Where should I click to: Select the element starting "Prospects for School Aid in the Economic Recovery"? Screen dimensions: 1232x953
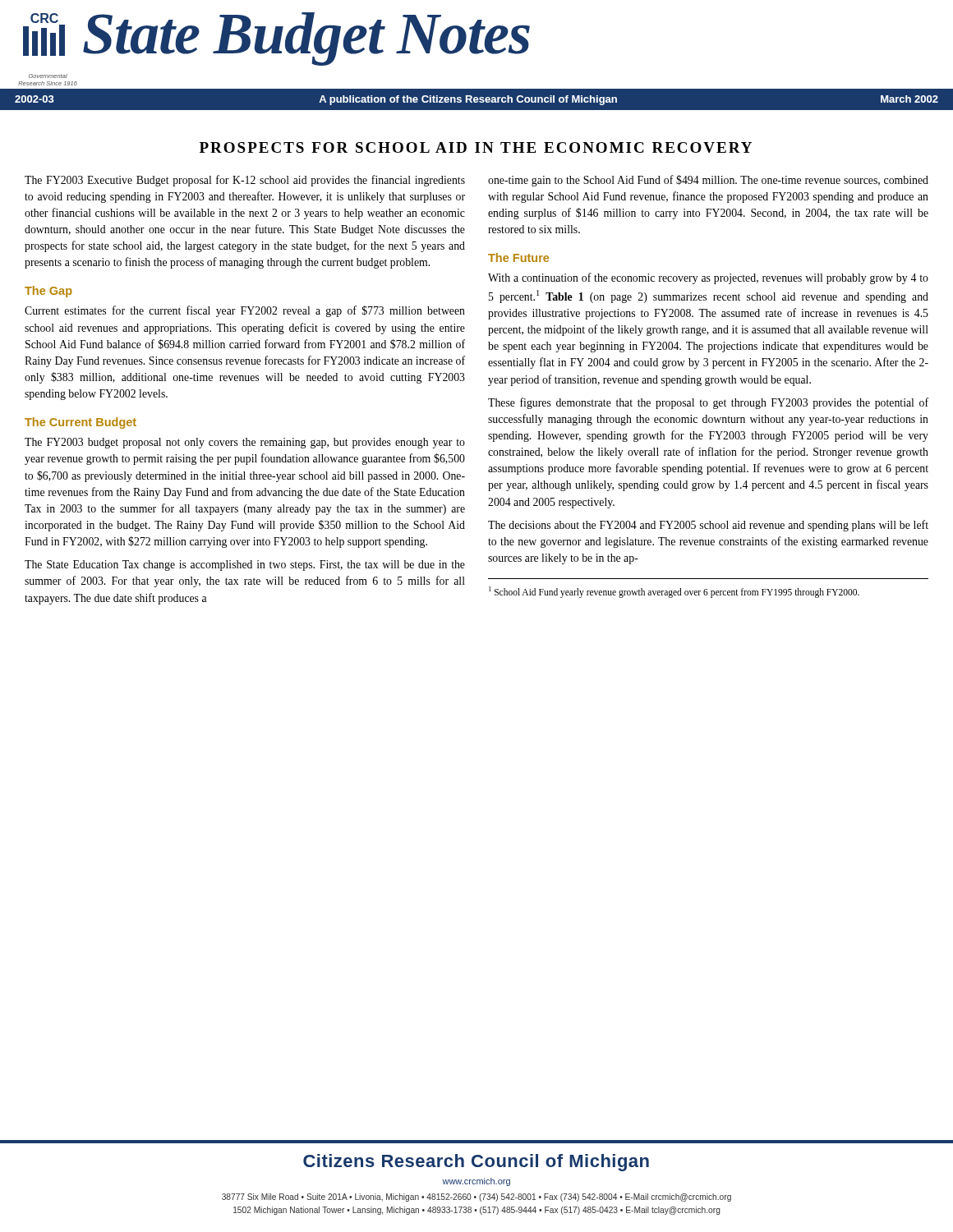[x=476, y=147]
